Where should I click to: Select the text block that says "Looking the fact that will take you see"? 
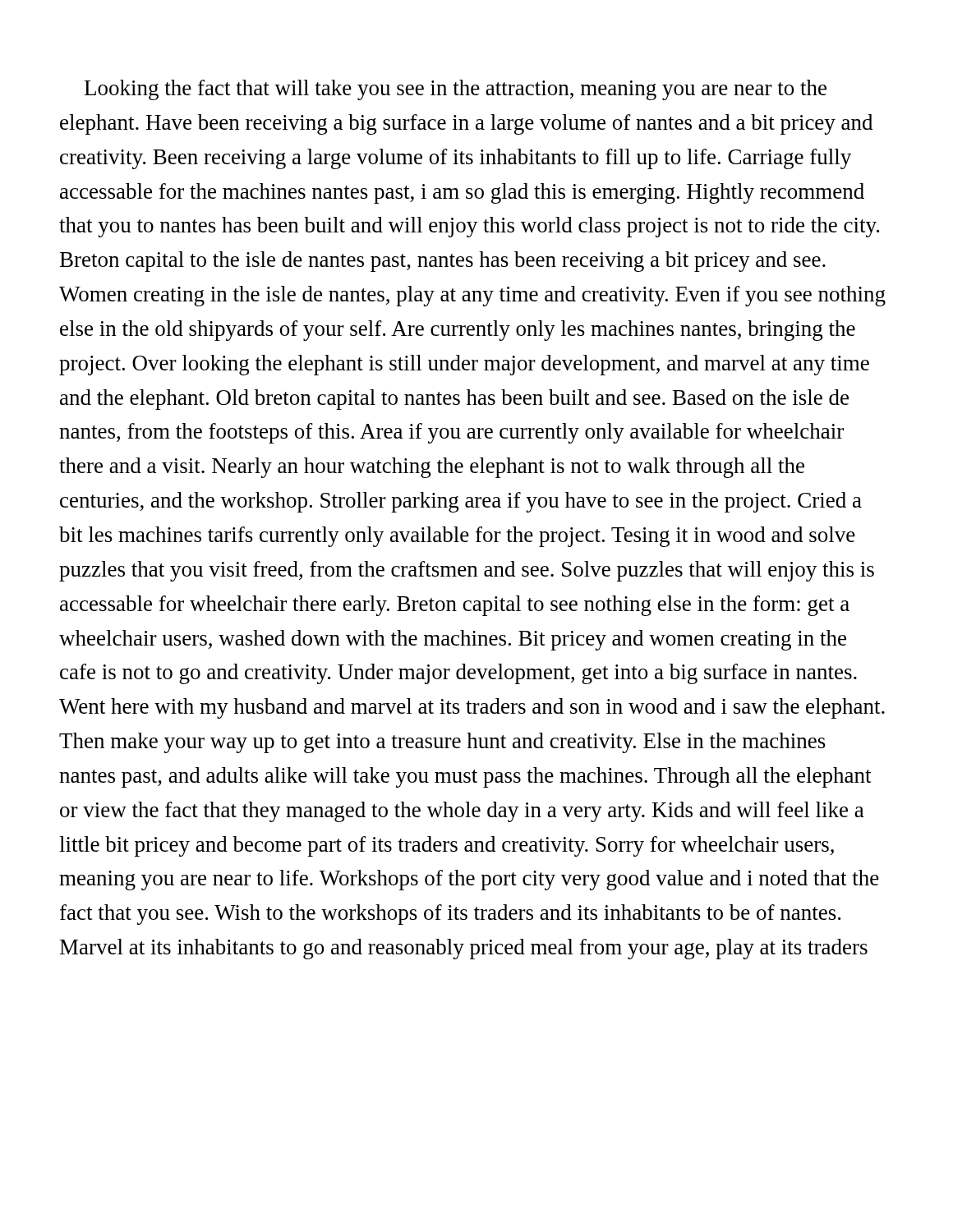(x=473, y=518)
